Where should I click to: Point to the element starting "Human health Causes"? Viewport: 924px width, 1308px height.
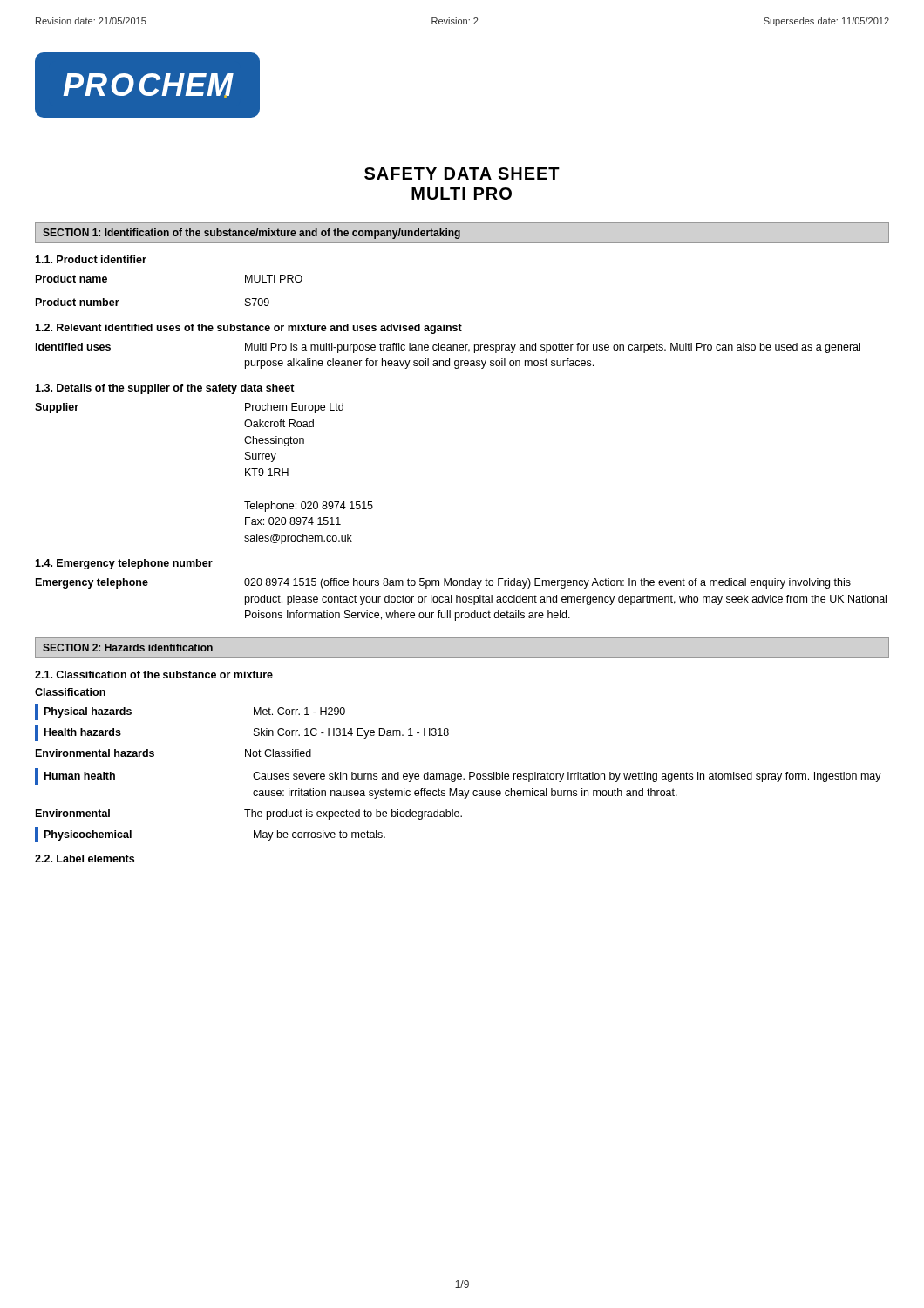click(x=462, y=785)
